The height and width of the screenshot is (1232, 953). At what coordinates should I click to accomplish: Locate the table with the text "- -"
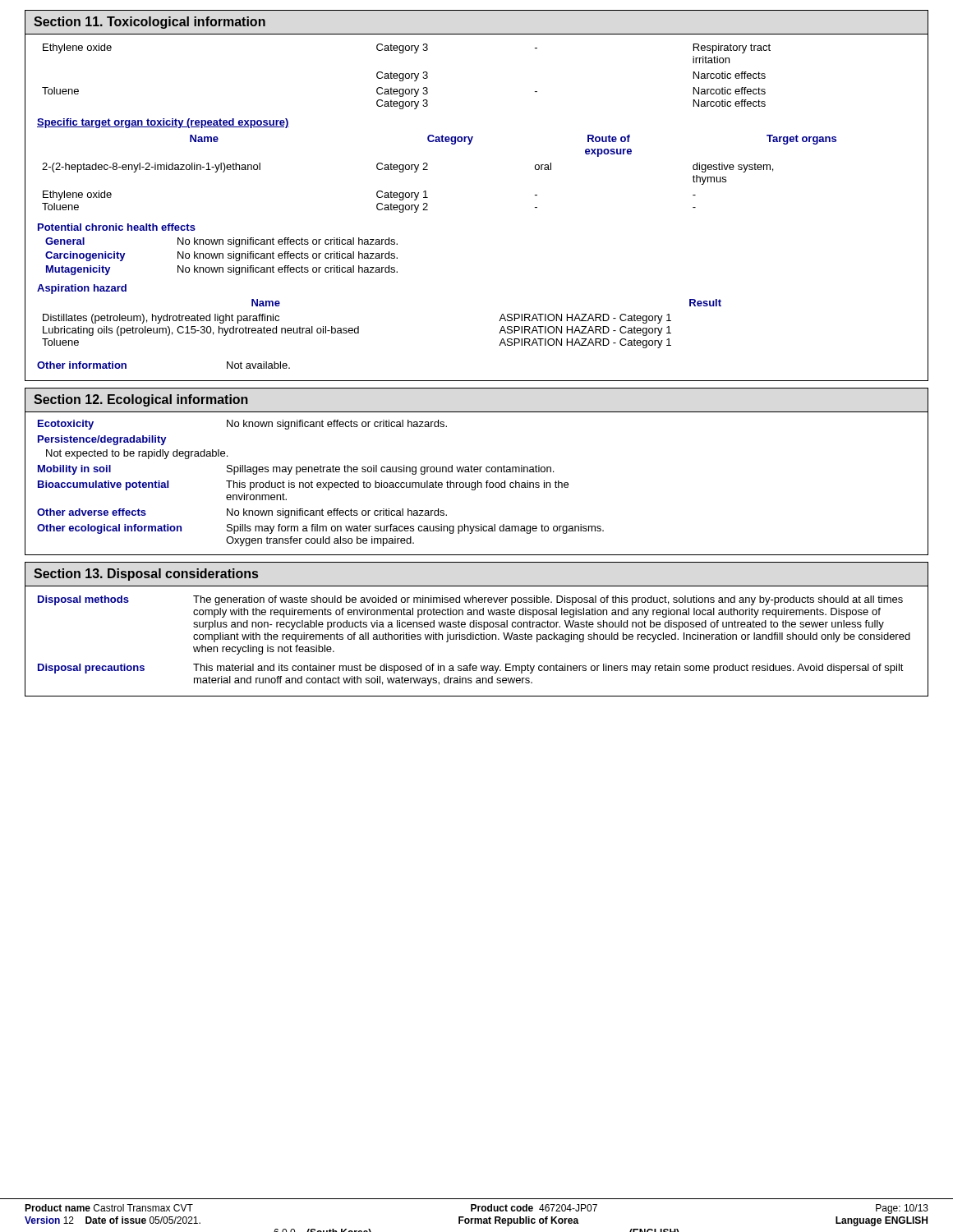[x=476, y=172]
